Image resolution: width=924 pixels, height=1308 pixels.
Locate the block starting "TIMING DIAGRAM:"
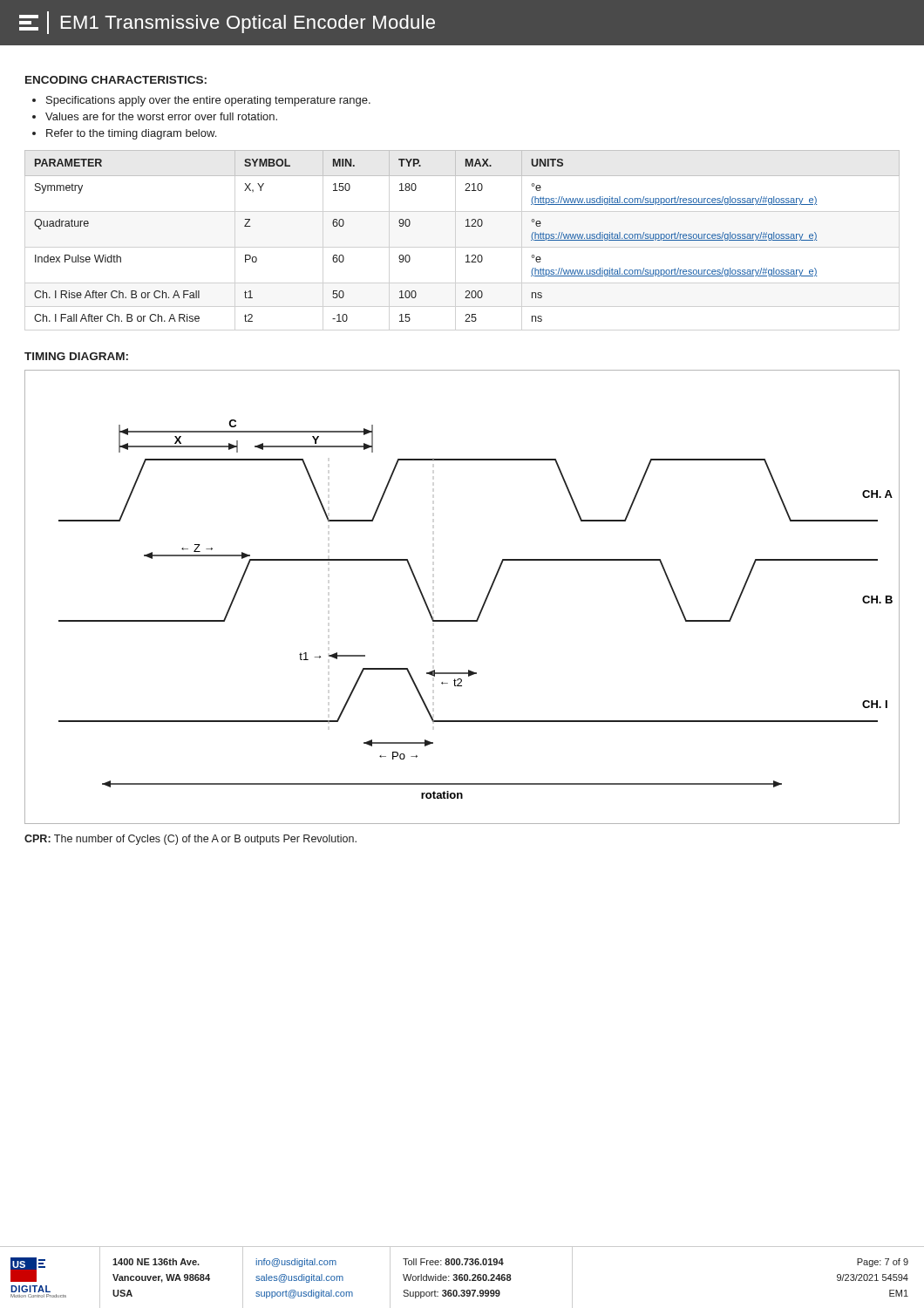click(x=77, y=356)
